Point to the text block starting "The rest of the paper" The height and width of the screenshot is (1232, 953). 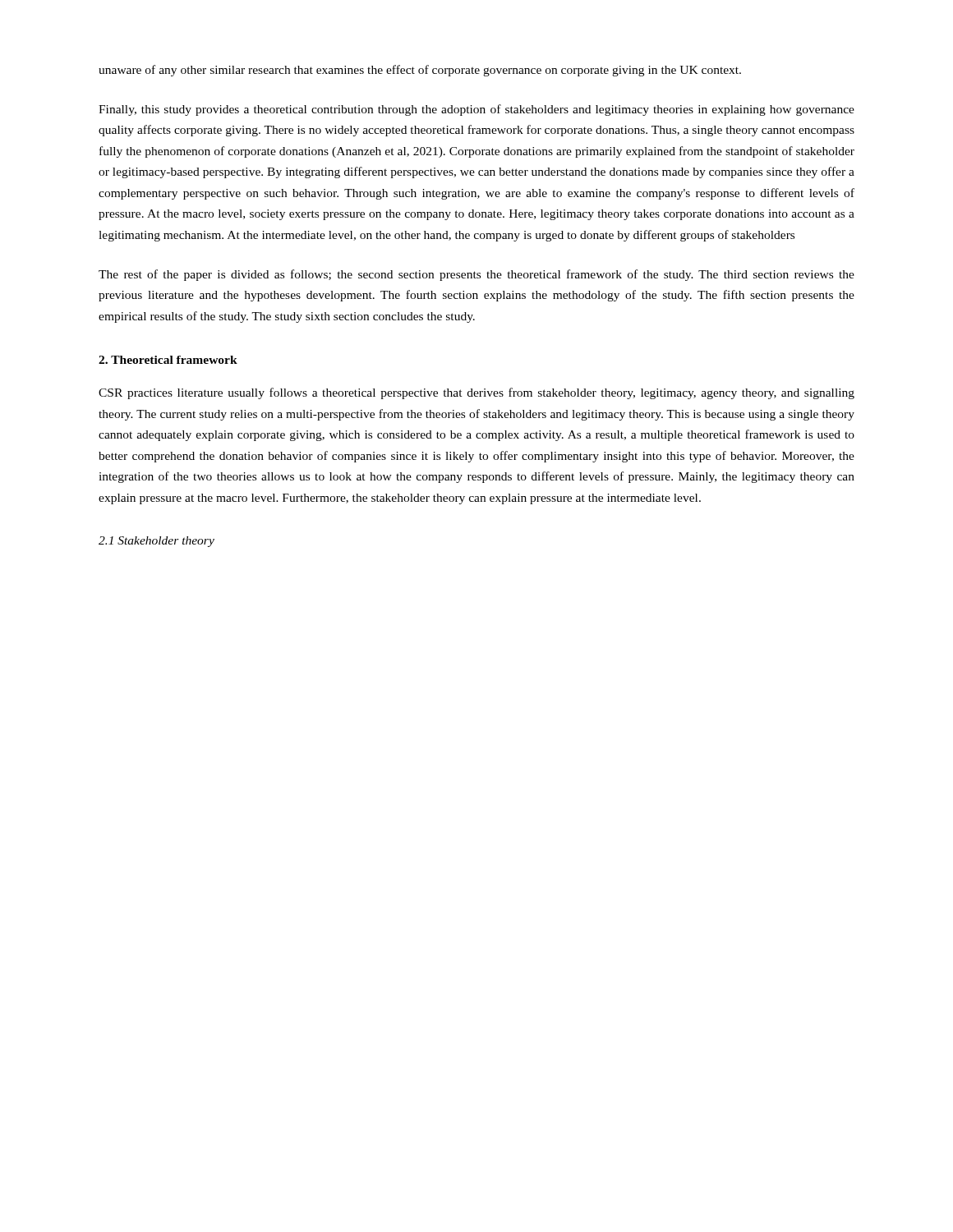476,295
